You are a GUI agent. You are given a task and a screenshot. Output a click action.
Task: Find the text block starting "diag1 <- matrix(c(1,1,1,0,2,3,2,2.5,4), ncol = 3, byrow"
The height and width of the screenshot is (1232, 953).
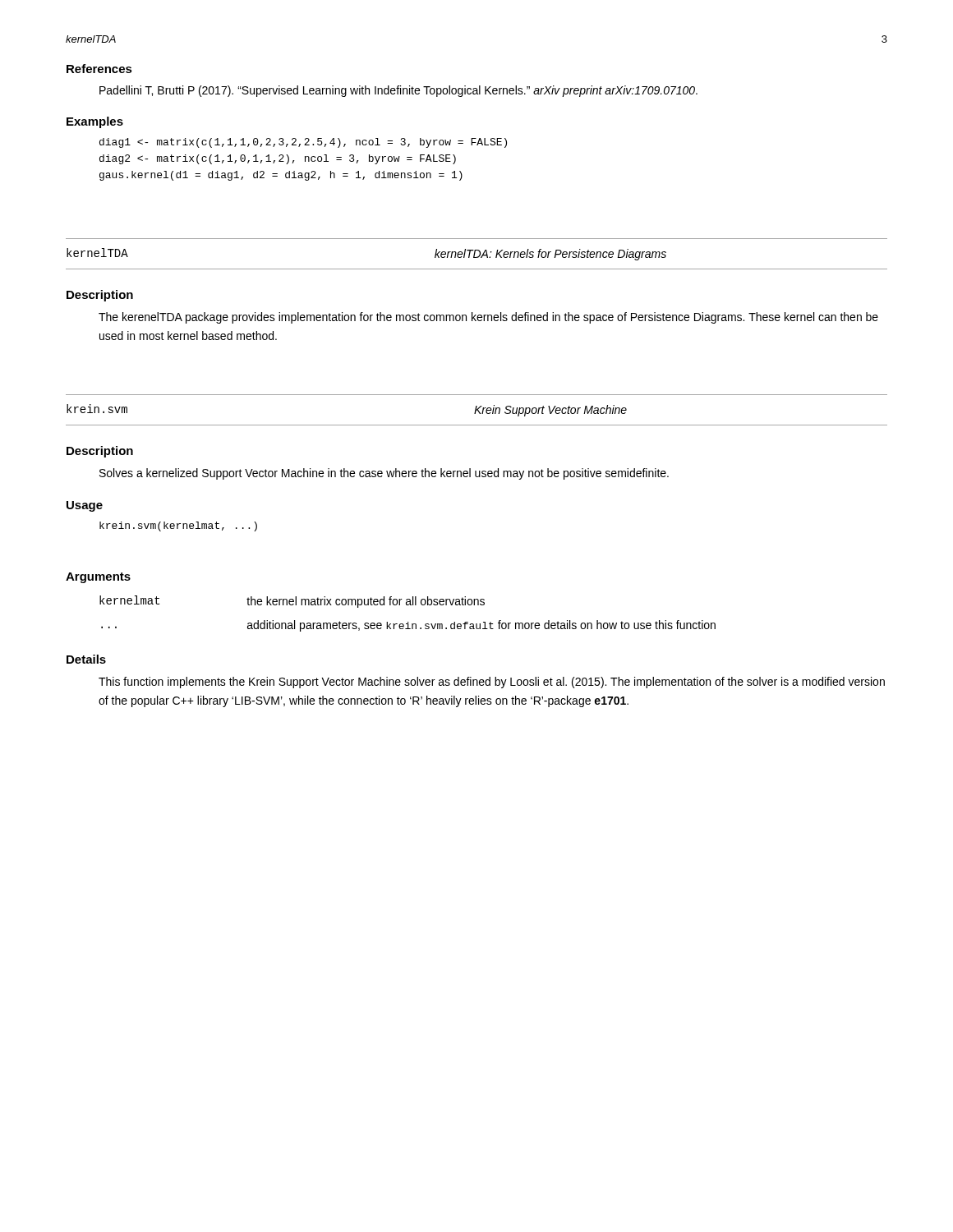coord(303,143)
